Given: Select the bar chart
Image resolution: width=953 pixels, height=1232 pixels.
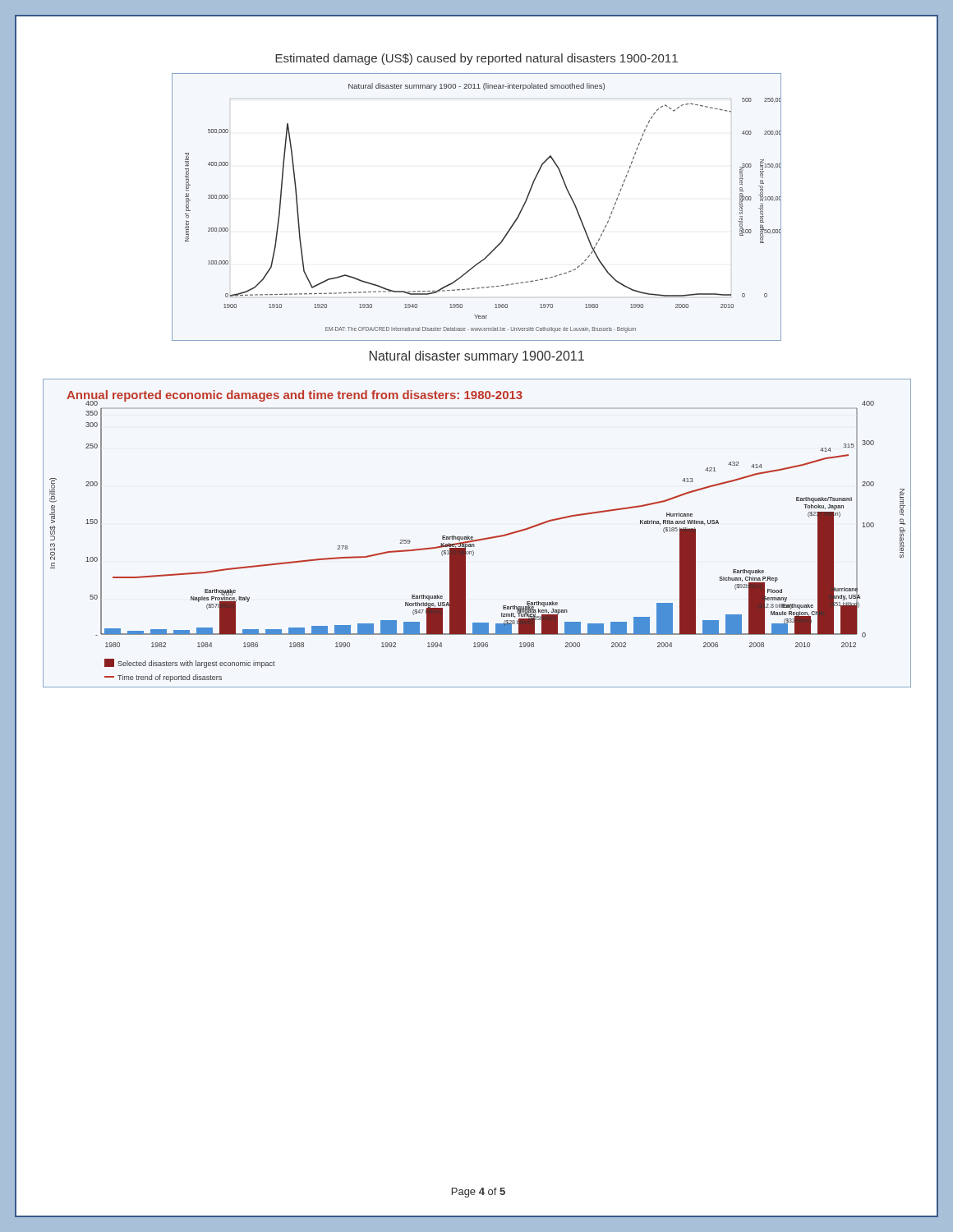Looking at the screenshot, I should [x=476, y=533].
